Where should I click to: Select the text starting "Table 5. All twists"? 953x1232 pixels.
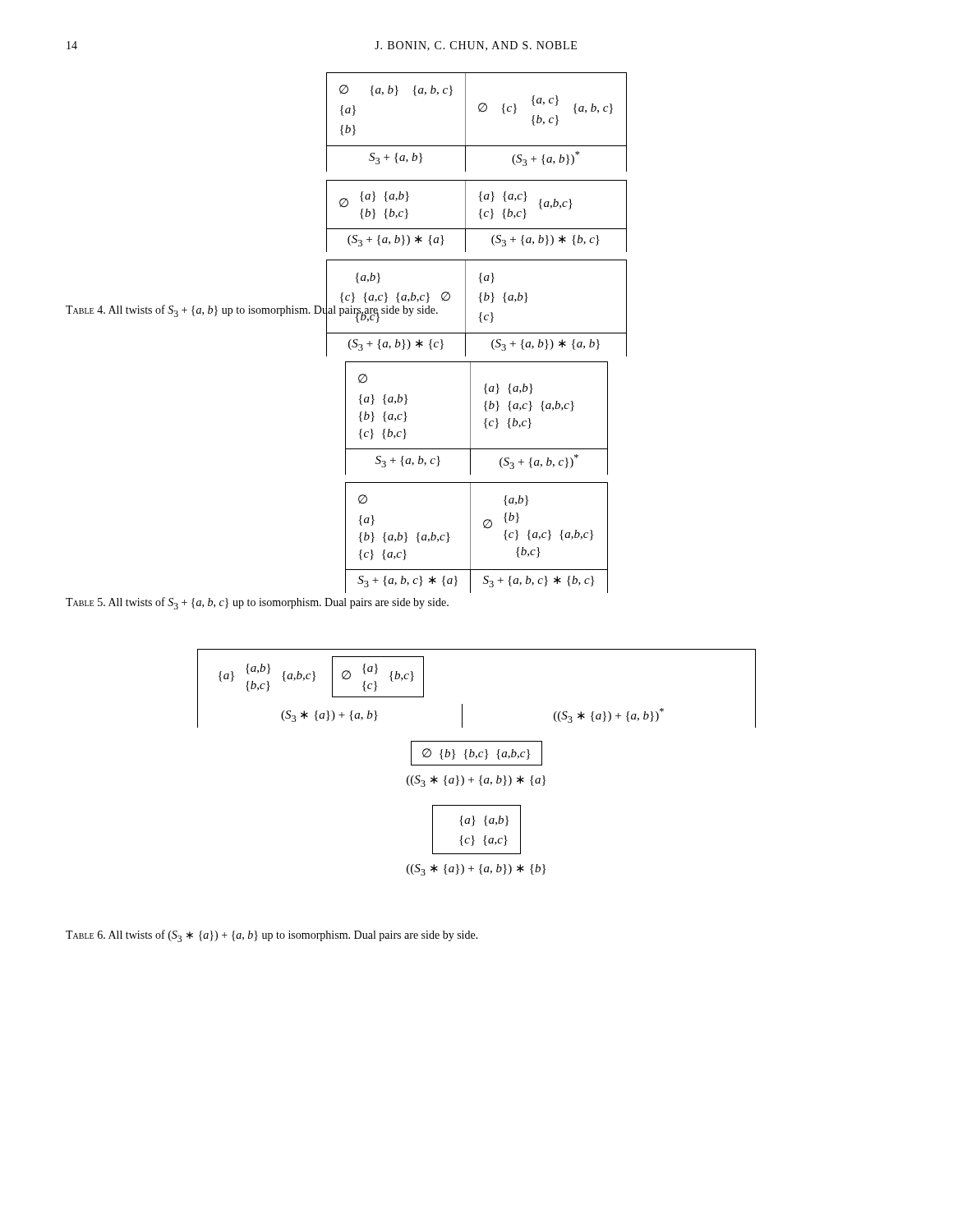coord(257,604)
